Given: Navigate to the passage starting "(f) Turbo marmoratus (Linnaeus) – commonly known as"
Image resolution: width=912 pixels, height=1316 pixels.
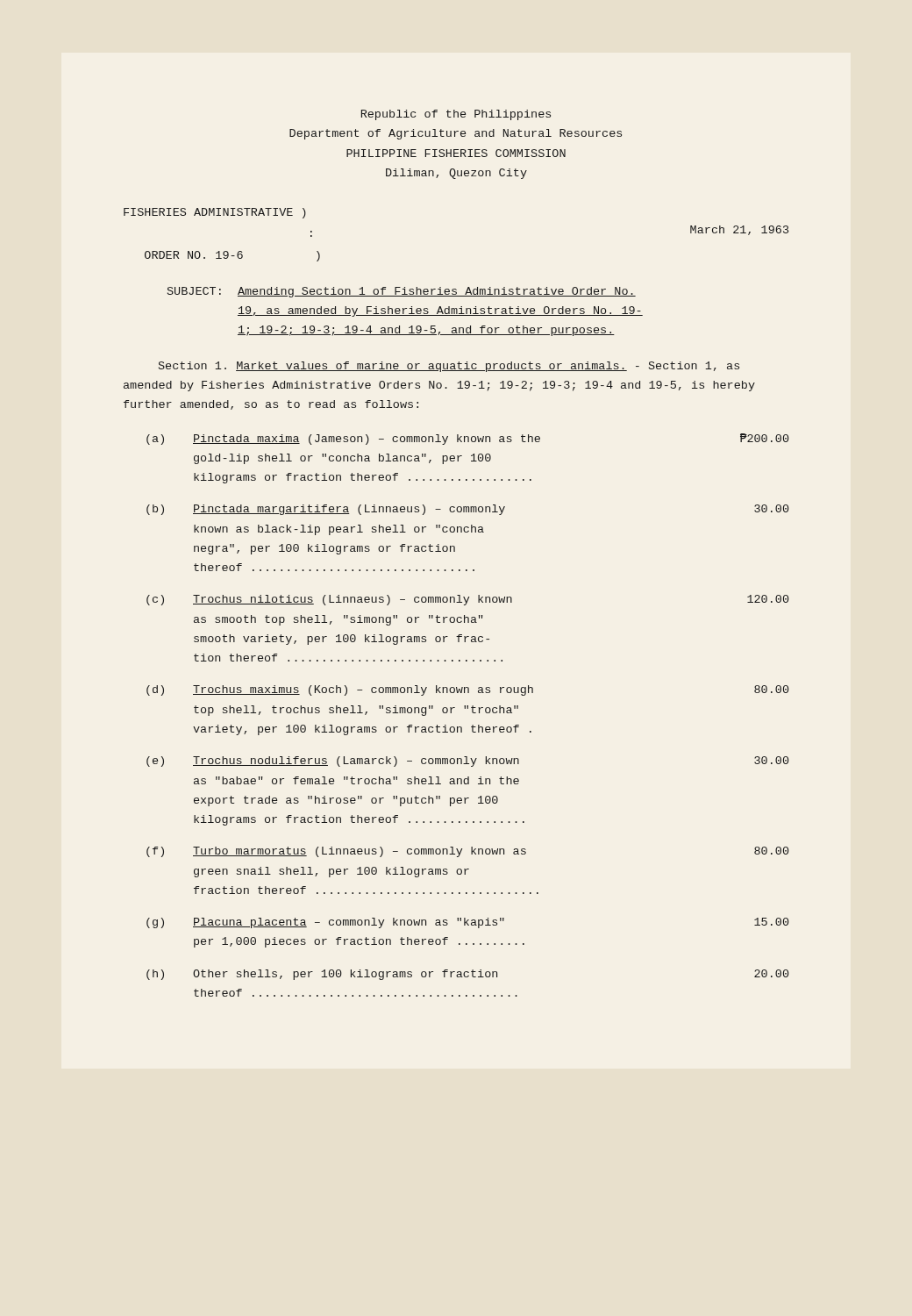Looking at the screenshot, I should [x=456, y=872].
